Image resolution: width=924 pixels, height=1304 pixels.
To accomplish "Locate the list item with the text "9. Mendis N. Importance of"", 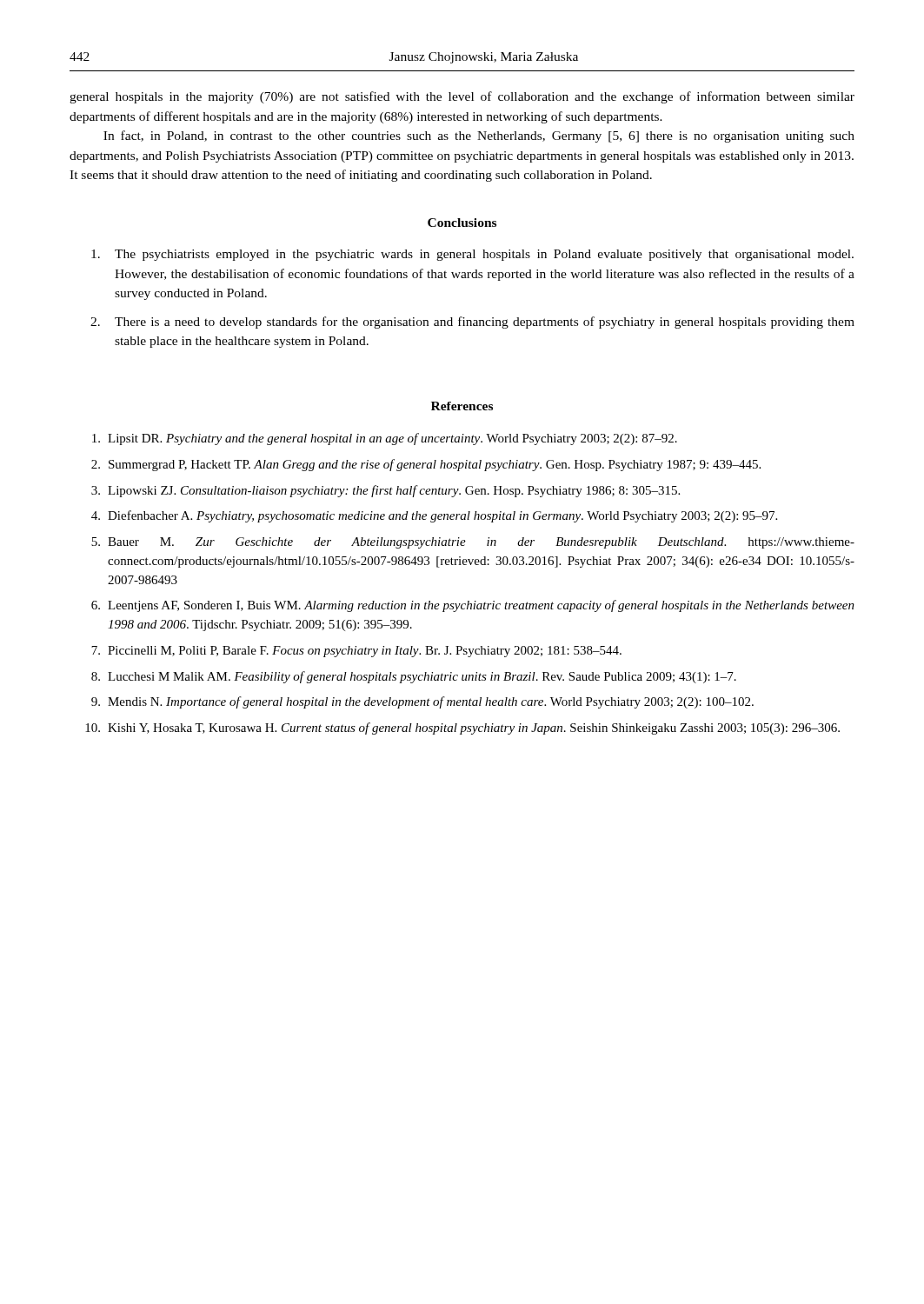I will tap(466, 703).
